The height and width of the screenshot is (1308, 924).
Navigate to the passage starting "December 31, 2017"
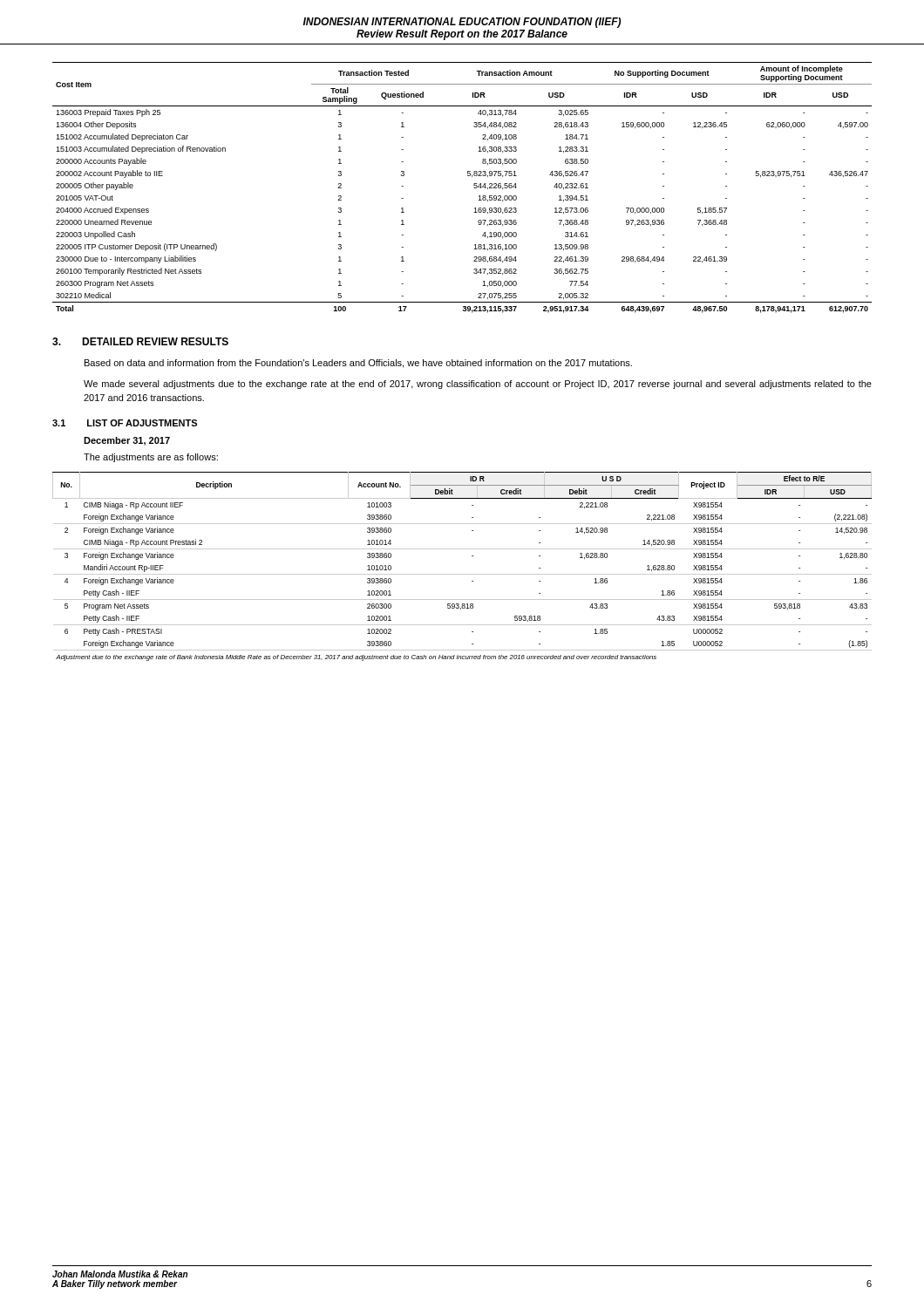(x=127, y=440)
